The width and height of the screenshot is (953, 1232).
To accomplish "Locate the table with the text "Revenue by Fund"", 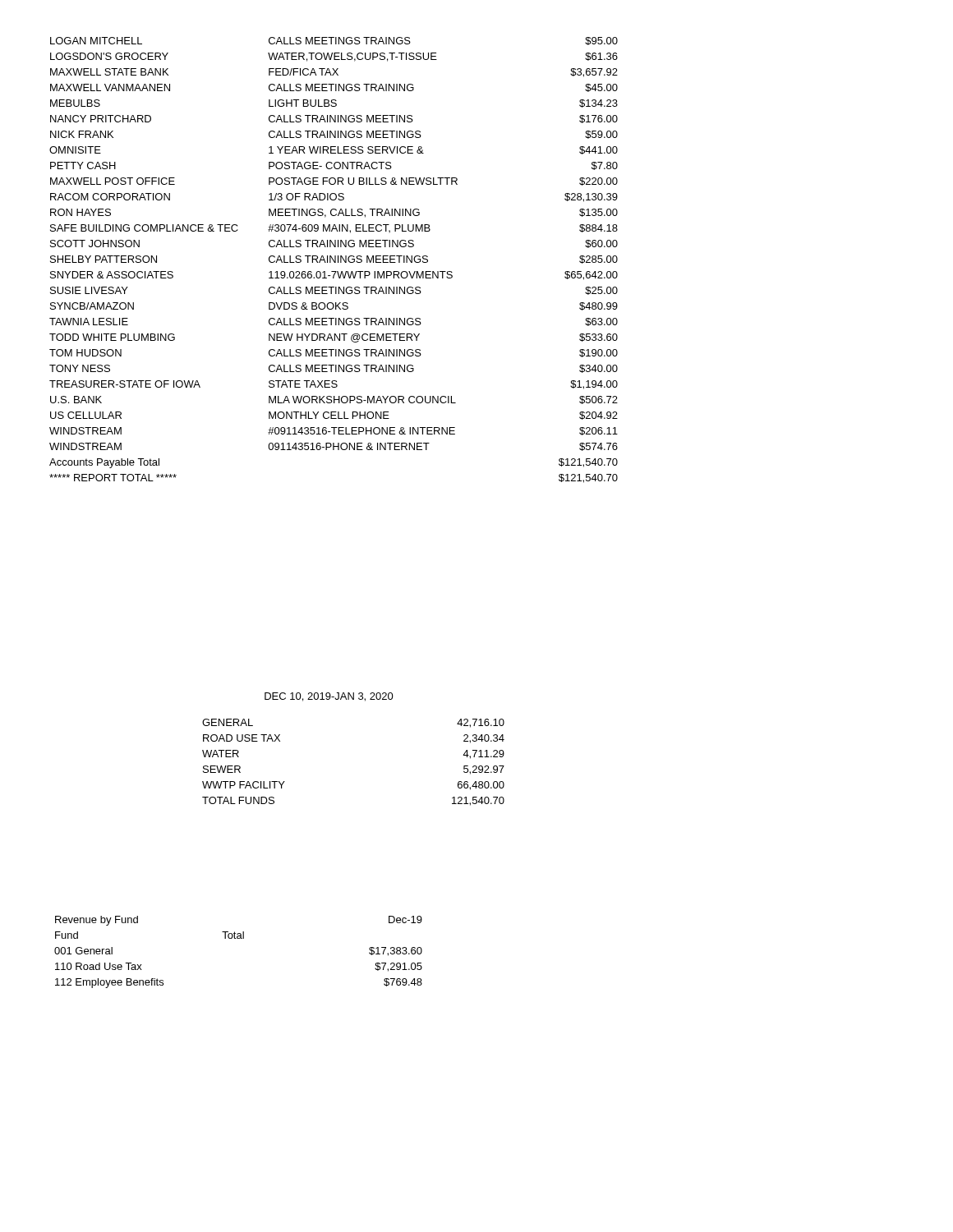I will pyautogui.click(x=238, y=951).
